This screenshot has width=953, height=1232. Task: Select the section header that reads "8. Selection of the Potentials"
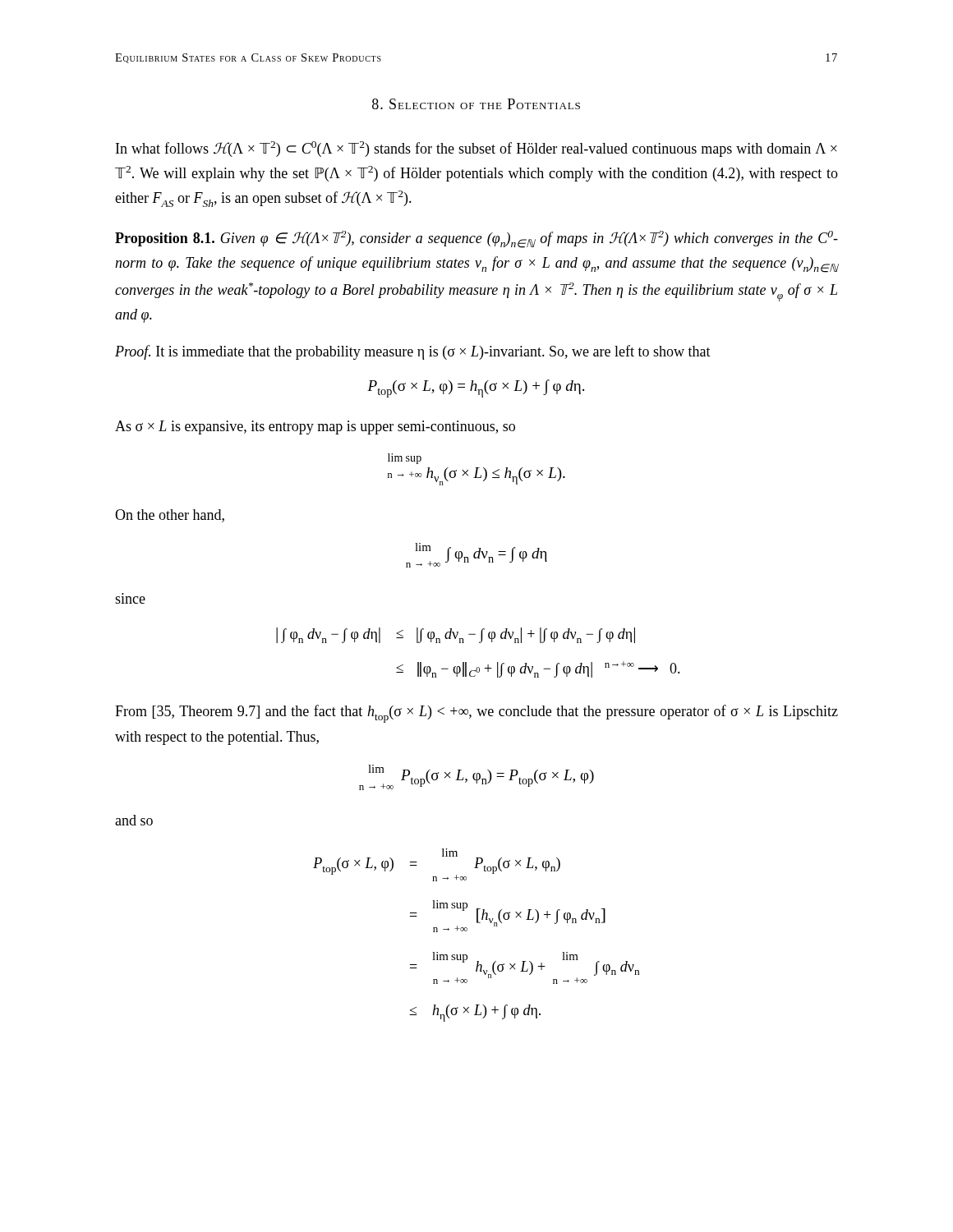(476, 104)
